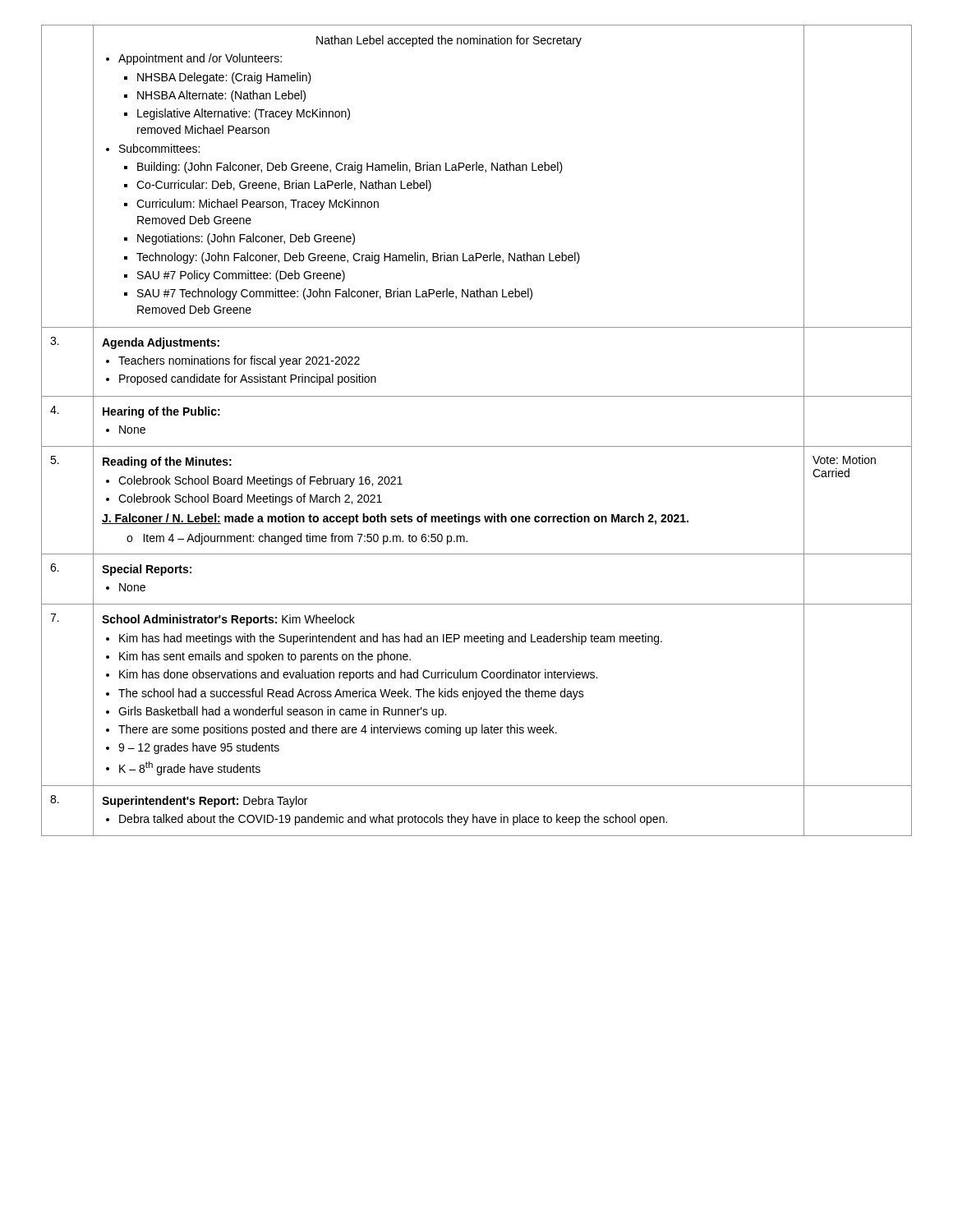Select the text block starting "There are some positions posted"
953x1232 pixels.
(x=338, y=729)
